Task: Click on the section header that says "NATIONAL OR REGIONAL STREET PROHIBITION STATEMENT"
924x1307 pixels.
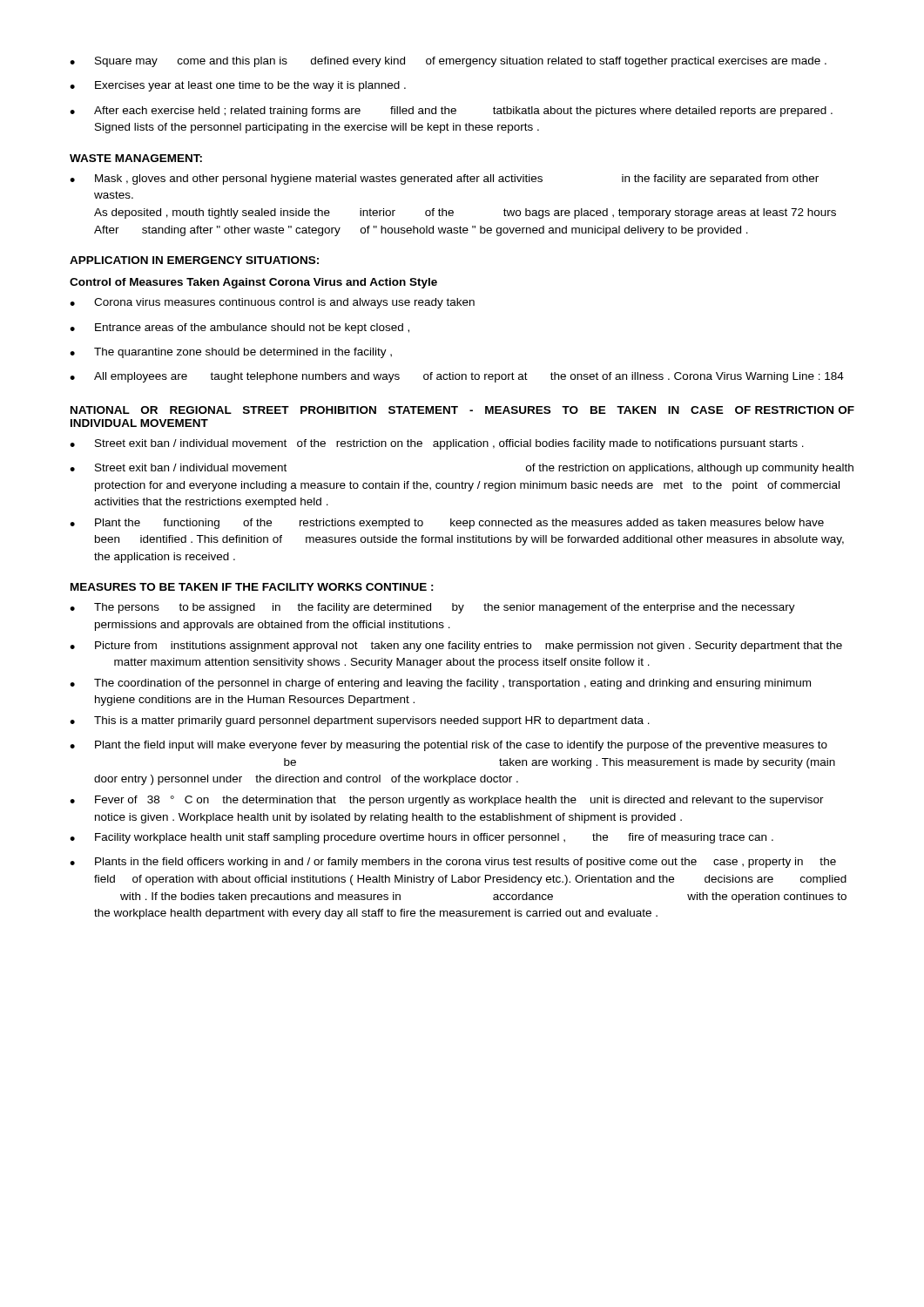Action: [462, 416]
